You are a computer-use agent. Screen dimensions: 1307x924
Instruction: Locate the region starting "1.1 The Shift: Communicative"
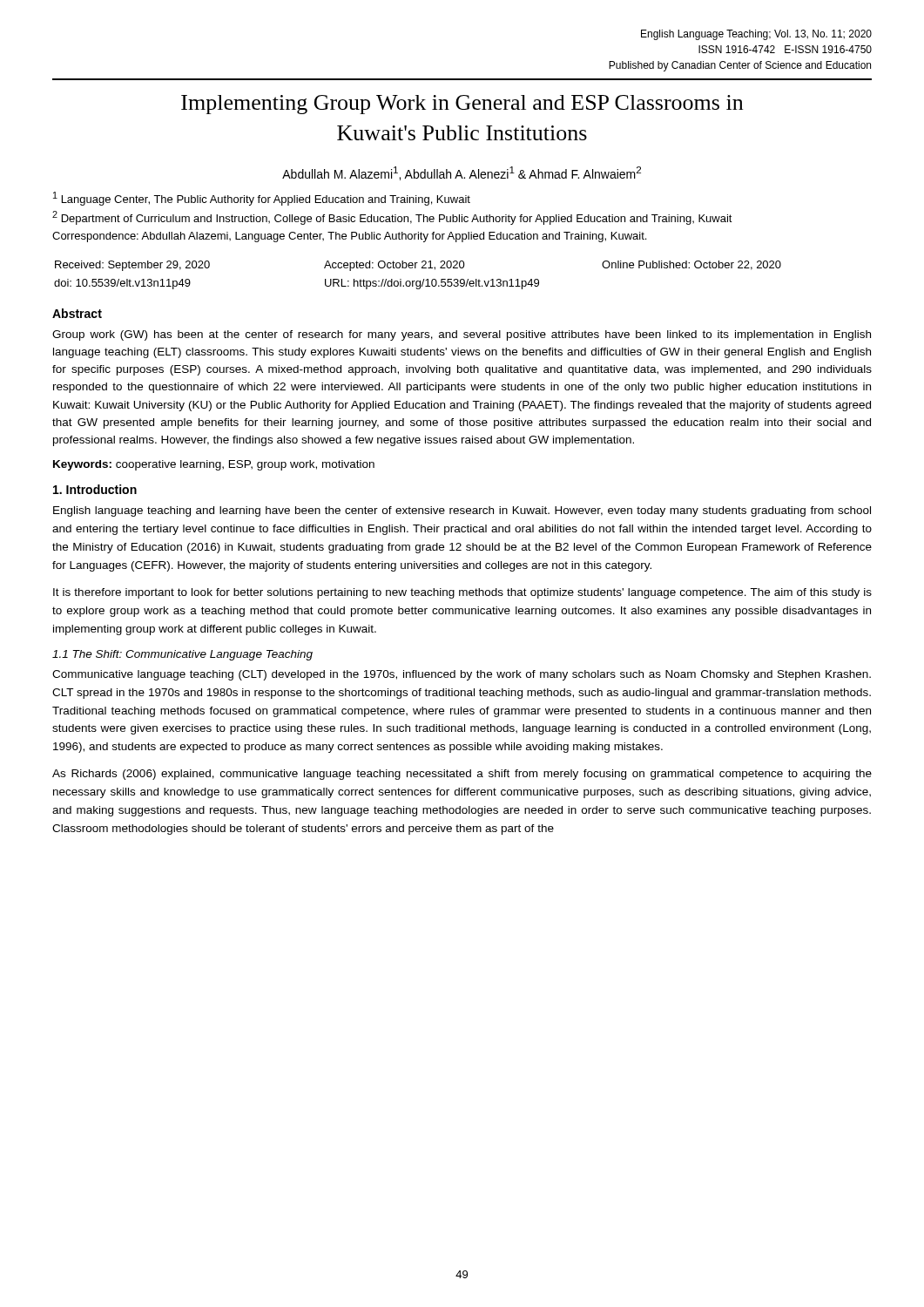pyautogui.click(x=182, y=654)
